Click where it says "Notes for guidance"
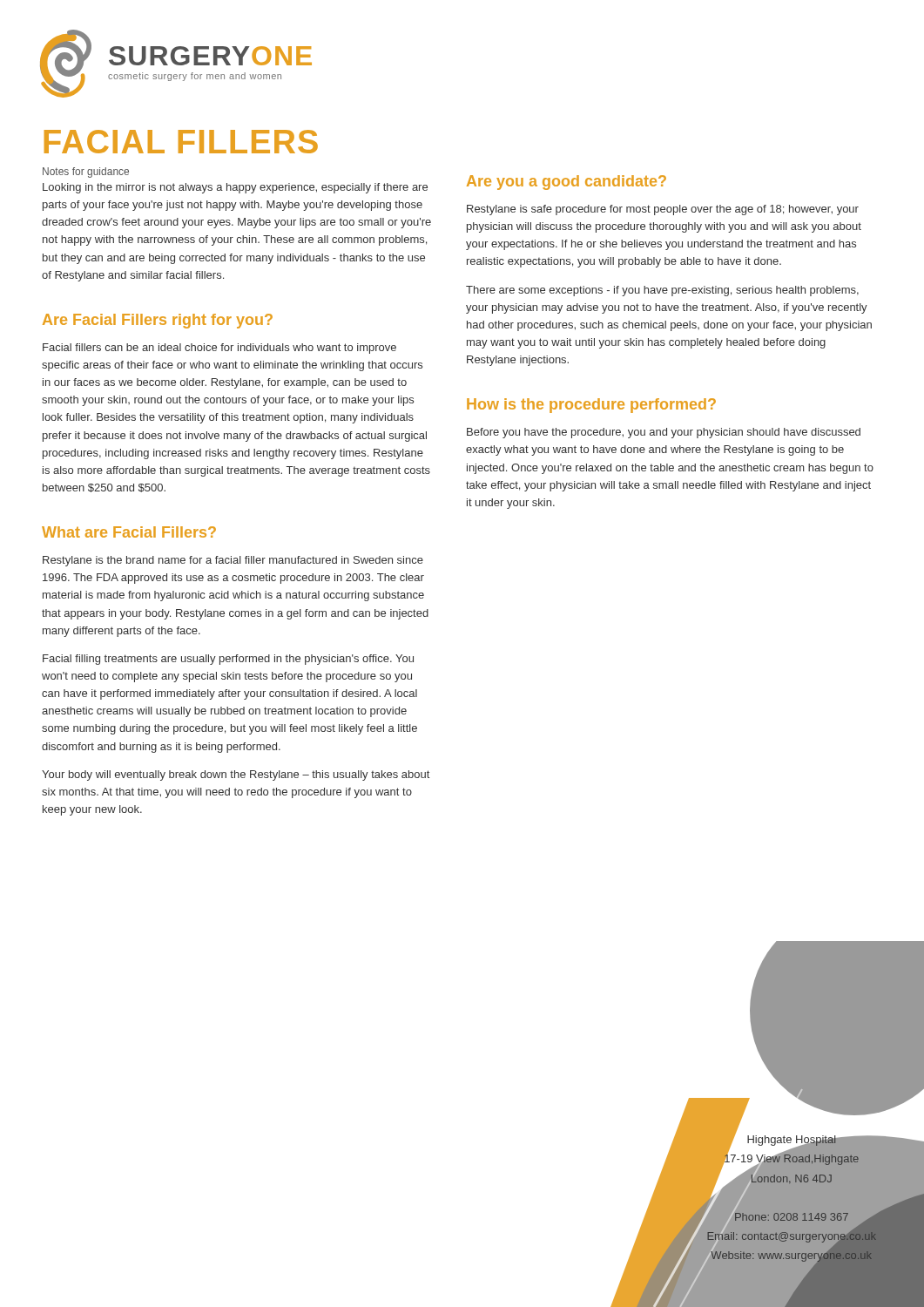This screenshot has width=924, height=1307. pyautogui.click(x=86, y=172)
